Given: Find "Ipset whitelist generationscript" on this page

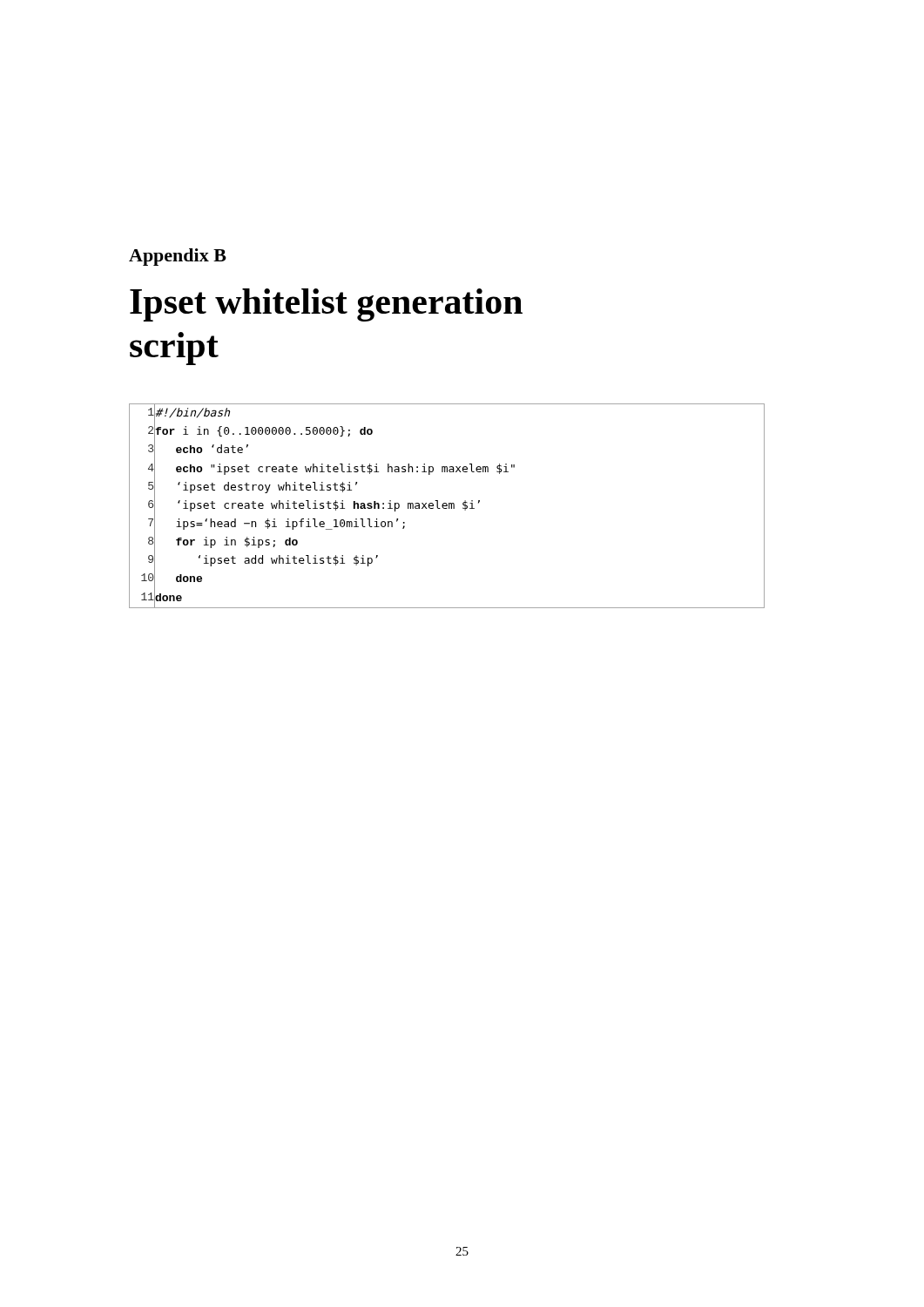Looking at the screenshot, I should pyautogui.click(x=326, y=323).
